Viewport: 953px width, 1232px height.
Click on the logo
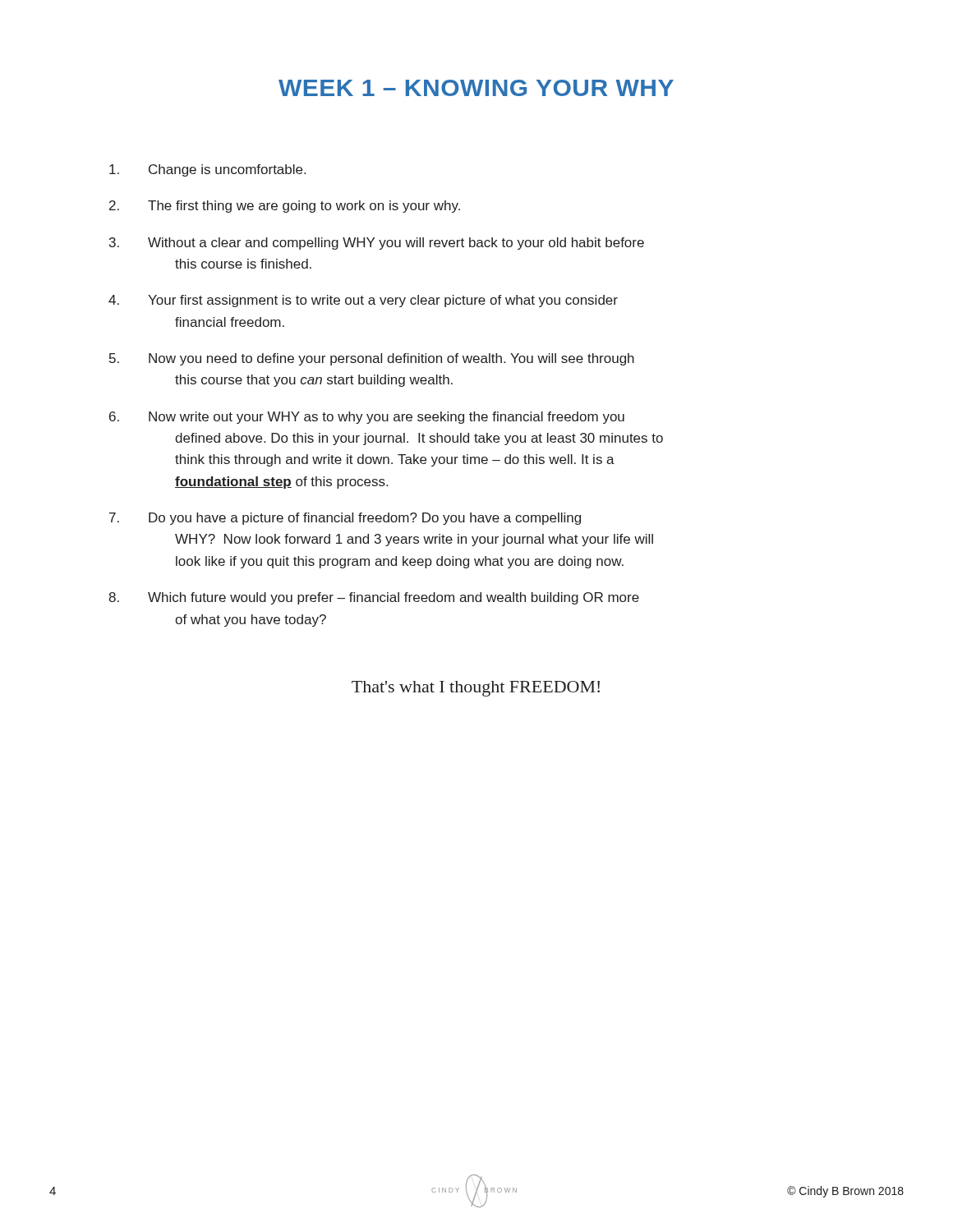pyautogui.click(x=476, y=1191)
